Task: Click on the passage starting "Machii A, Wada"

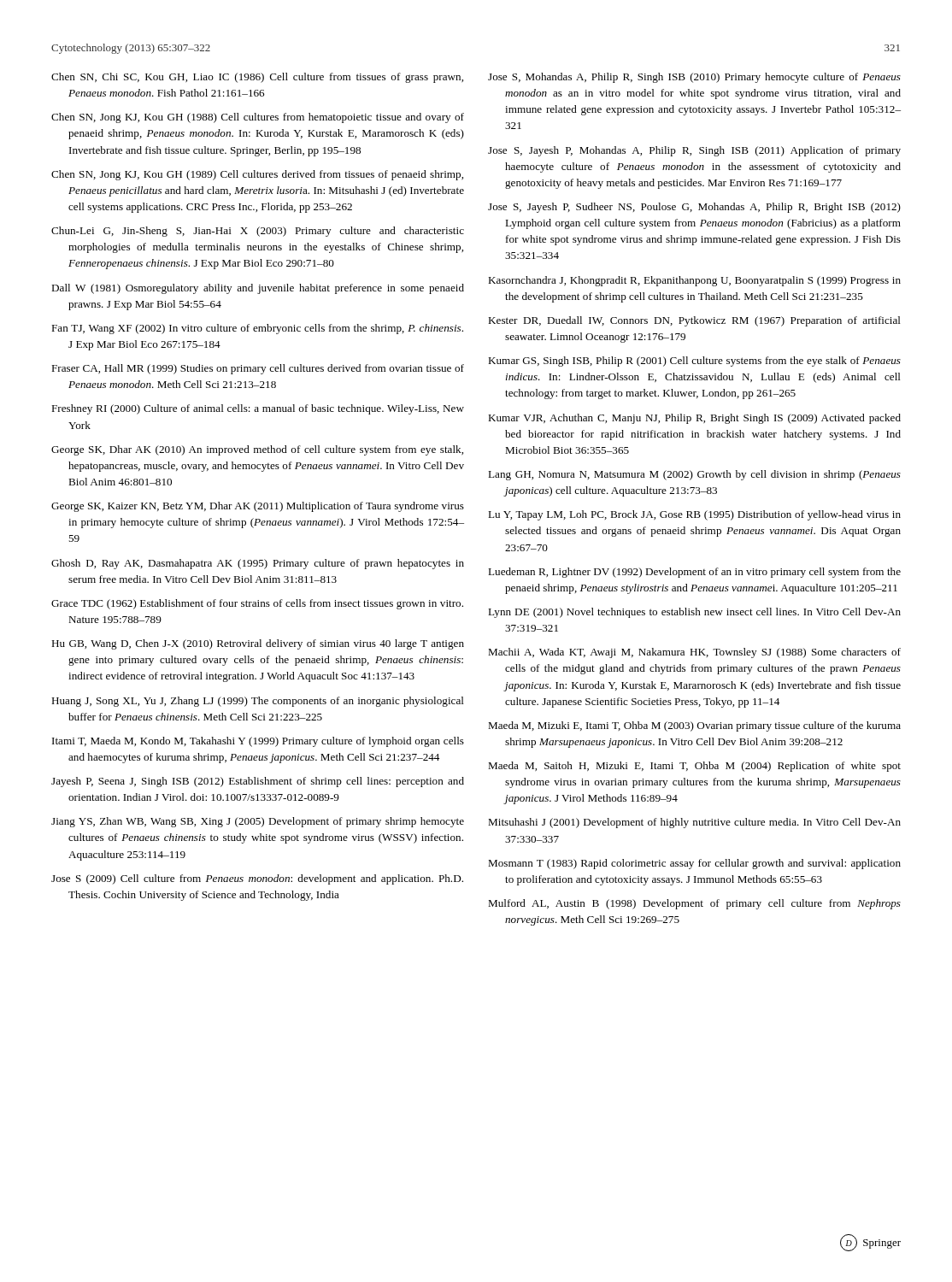Action: pyautogui.click(x=694, y=676)
